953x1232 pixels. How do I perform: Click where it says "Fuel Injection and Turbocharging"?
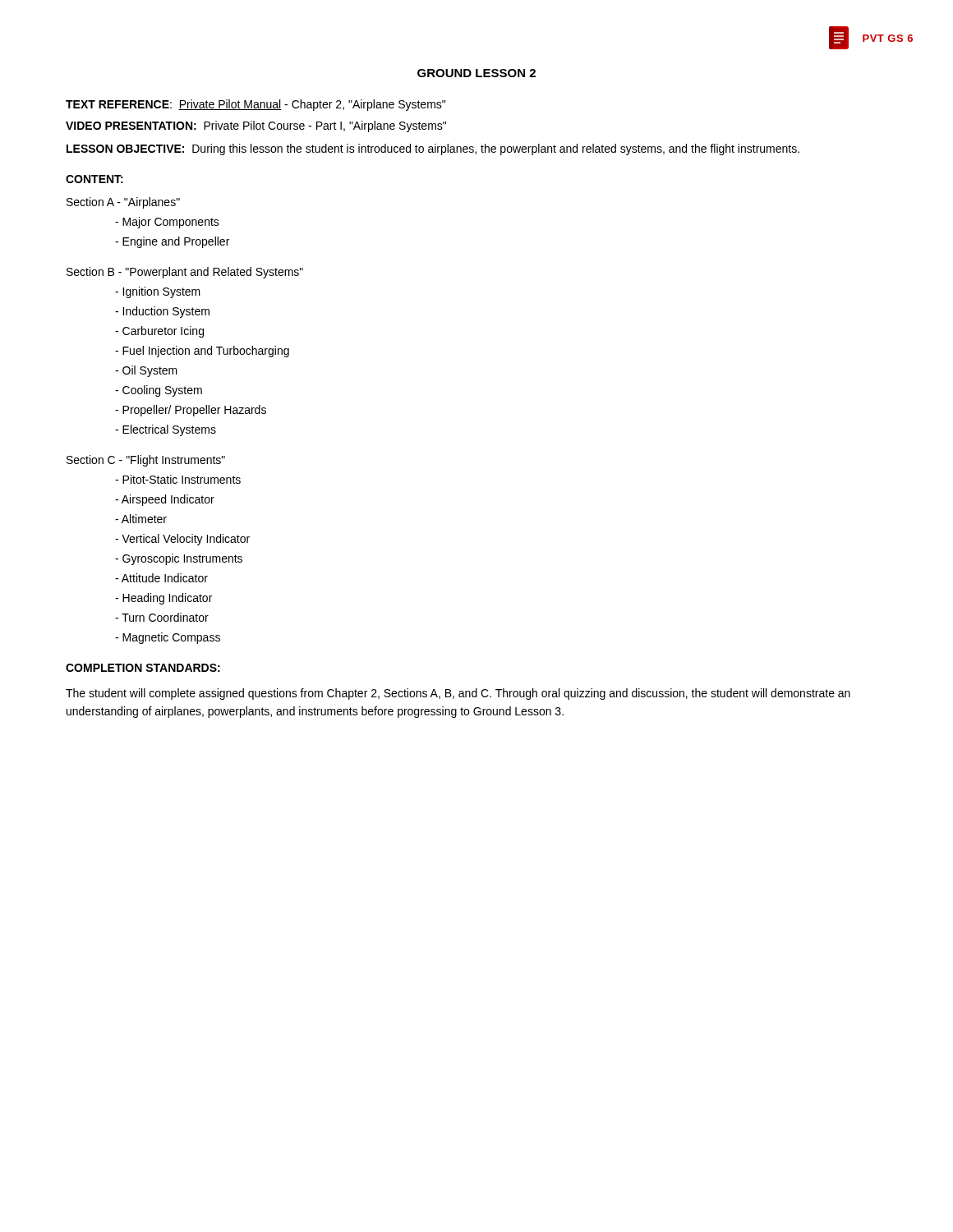(202, 351)
